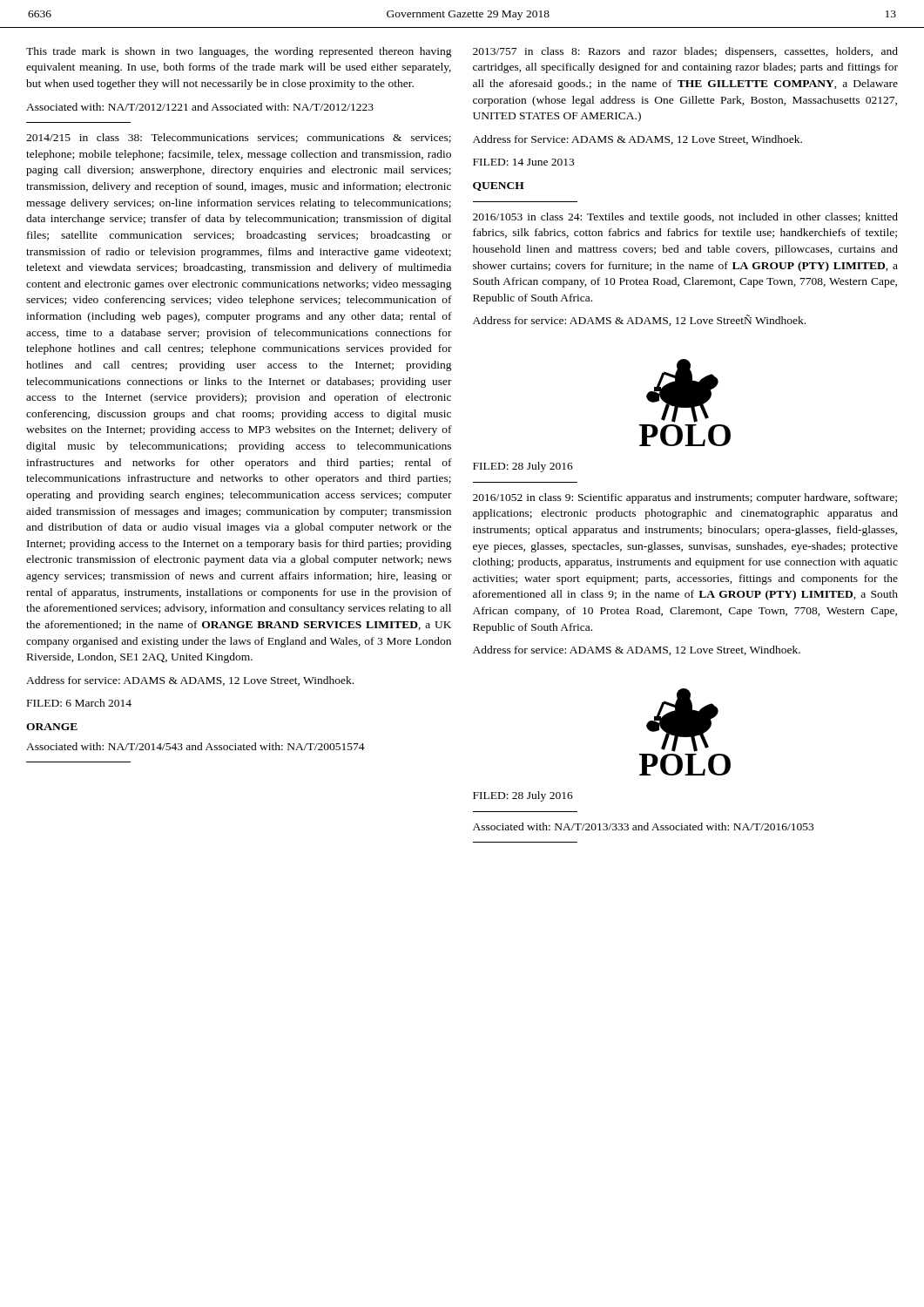Where is the passage that starts "Associated with: NA/T/2013/333 and Associated with:"?
924x1307 pixels.
[x=685, y=827]
